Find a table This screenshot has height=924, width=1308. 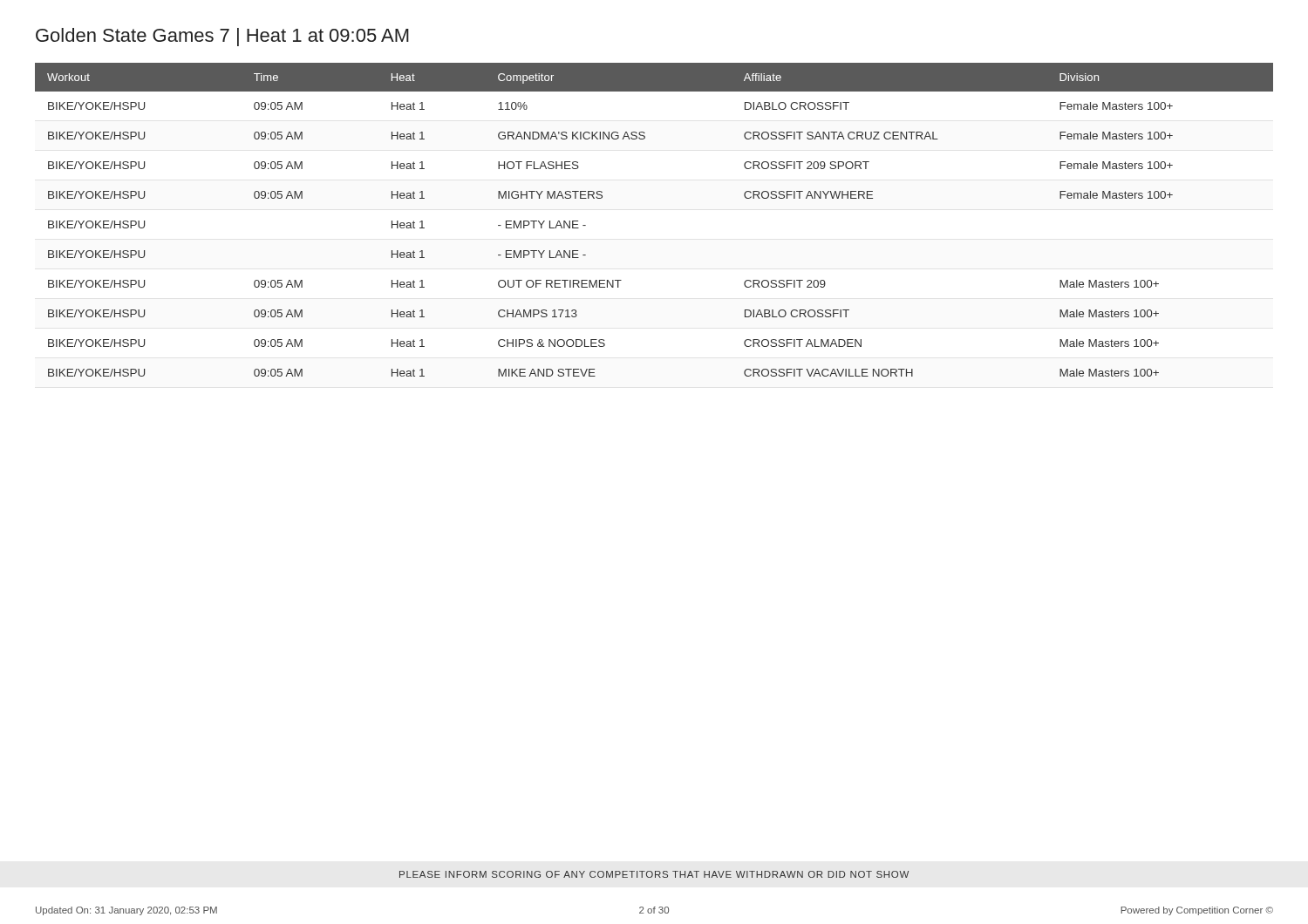point(654,225)
